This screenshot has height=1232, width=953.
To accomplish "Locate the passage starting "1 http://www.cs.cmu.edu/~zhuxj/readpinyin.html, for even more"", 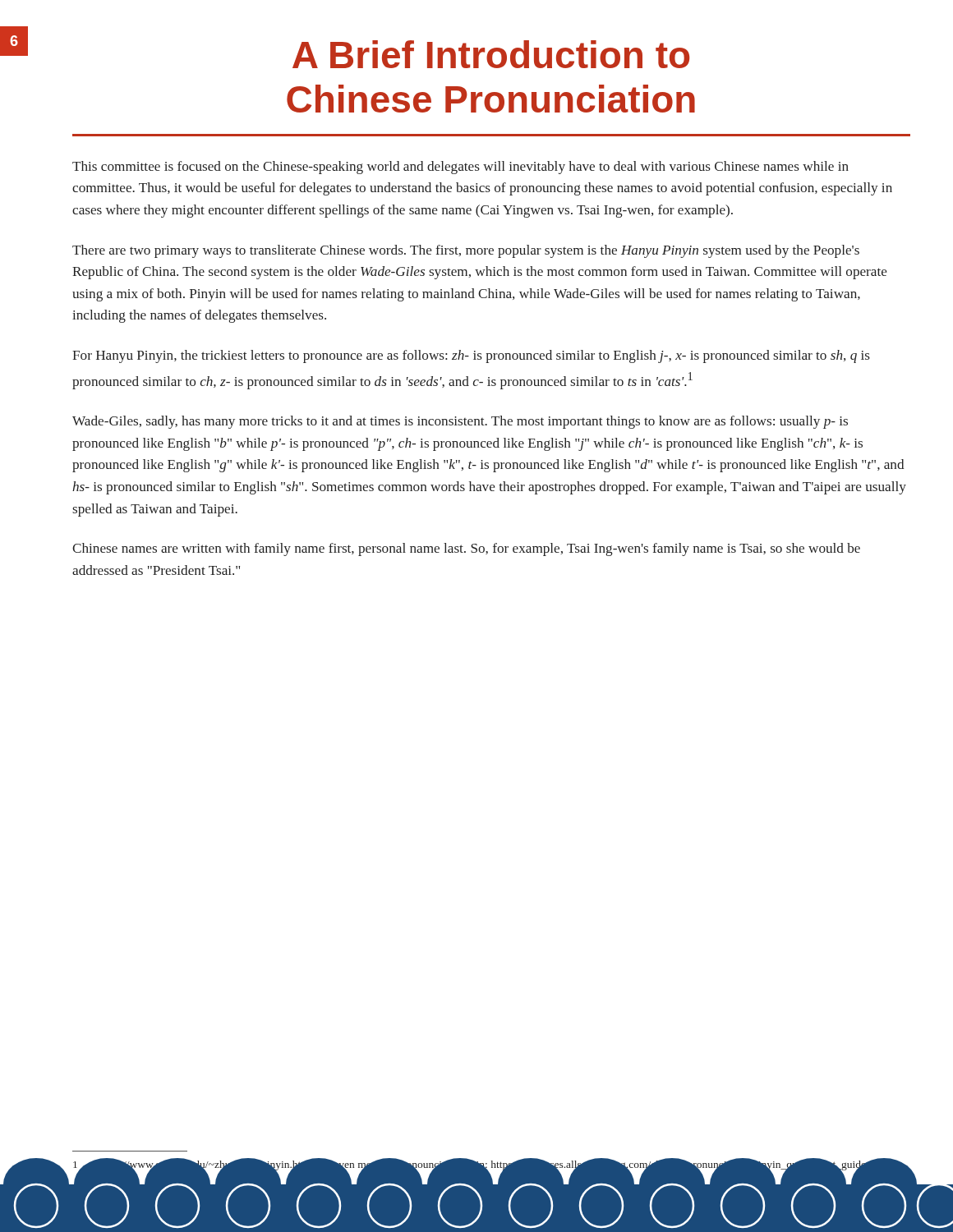I will click(469, 1165).
